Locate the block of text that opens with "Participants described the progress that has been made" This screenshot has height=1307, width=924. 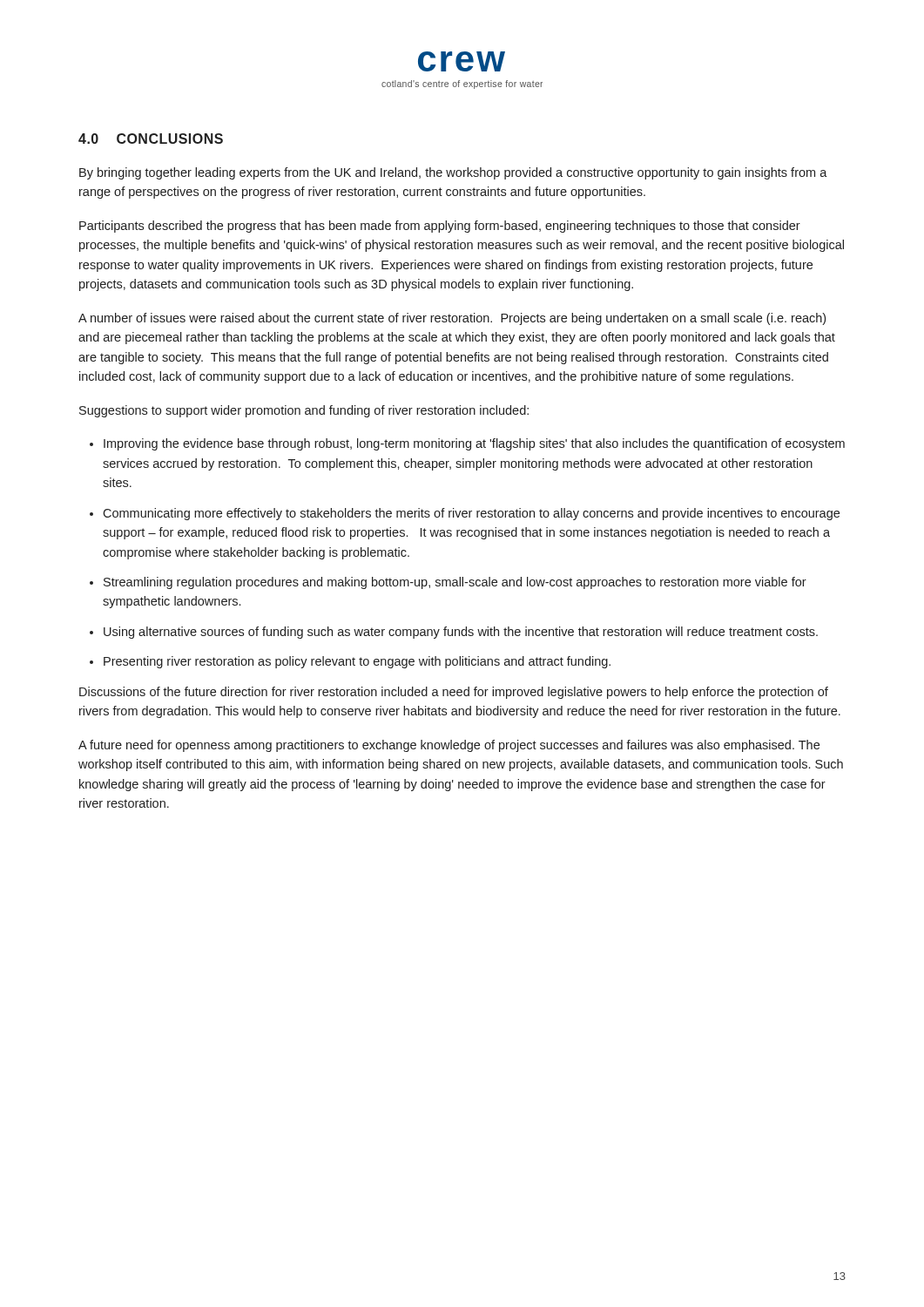[x=462, y=255]
